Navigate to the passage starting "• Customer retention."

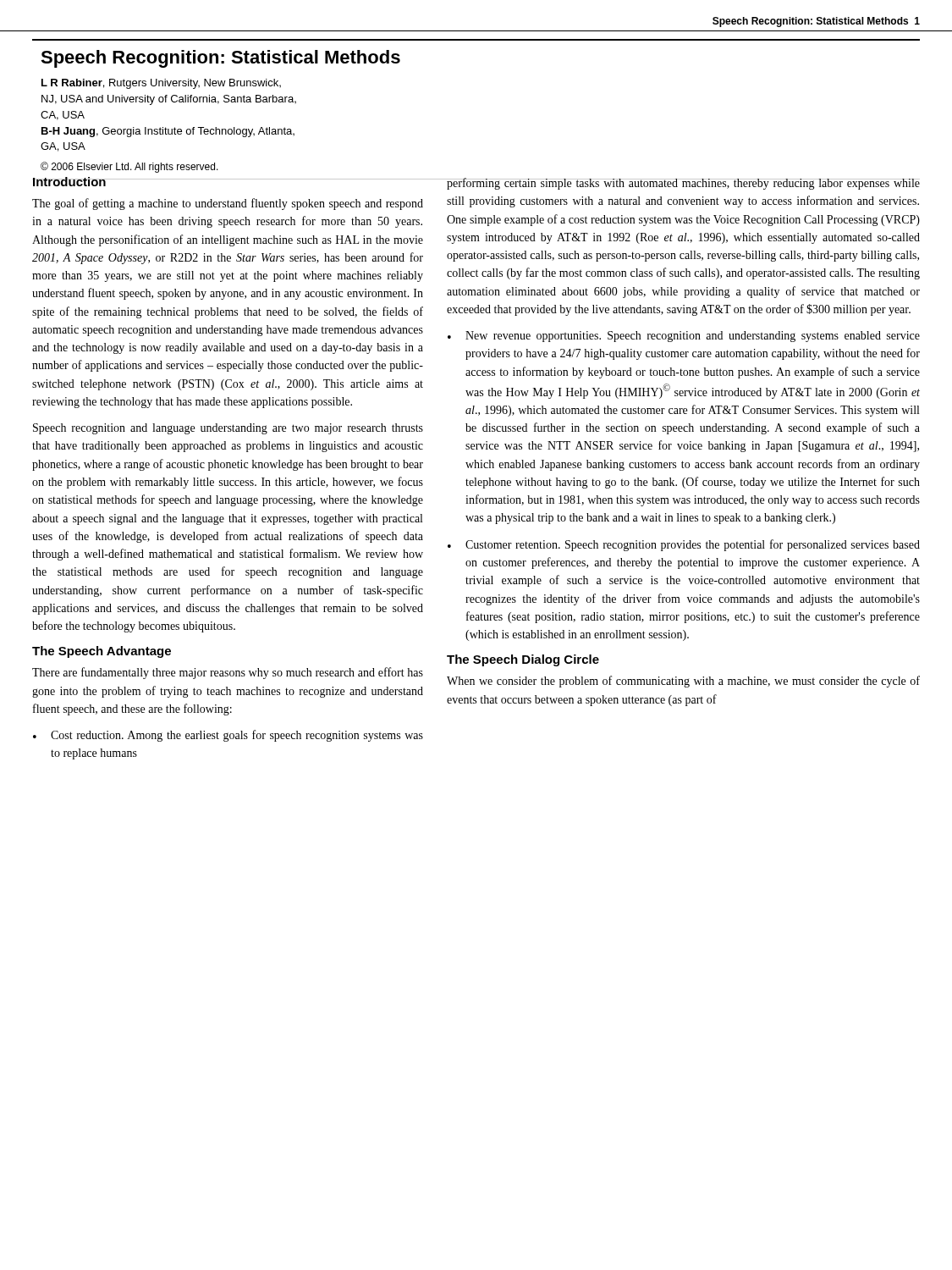pos(683,590)
